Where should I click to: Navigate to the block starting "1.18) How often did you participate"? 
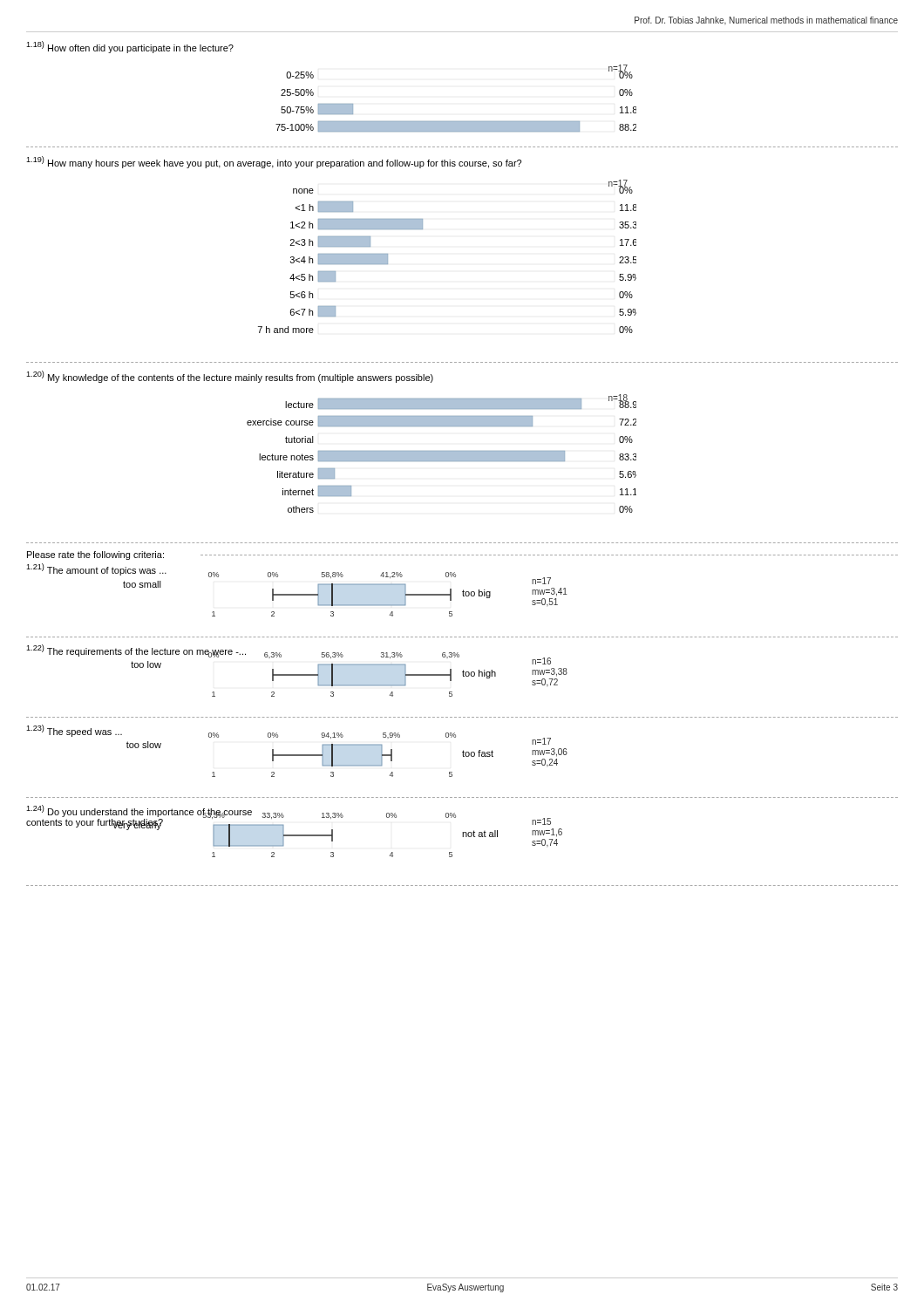pos(130,46)
